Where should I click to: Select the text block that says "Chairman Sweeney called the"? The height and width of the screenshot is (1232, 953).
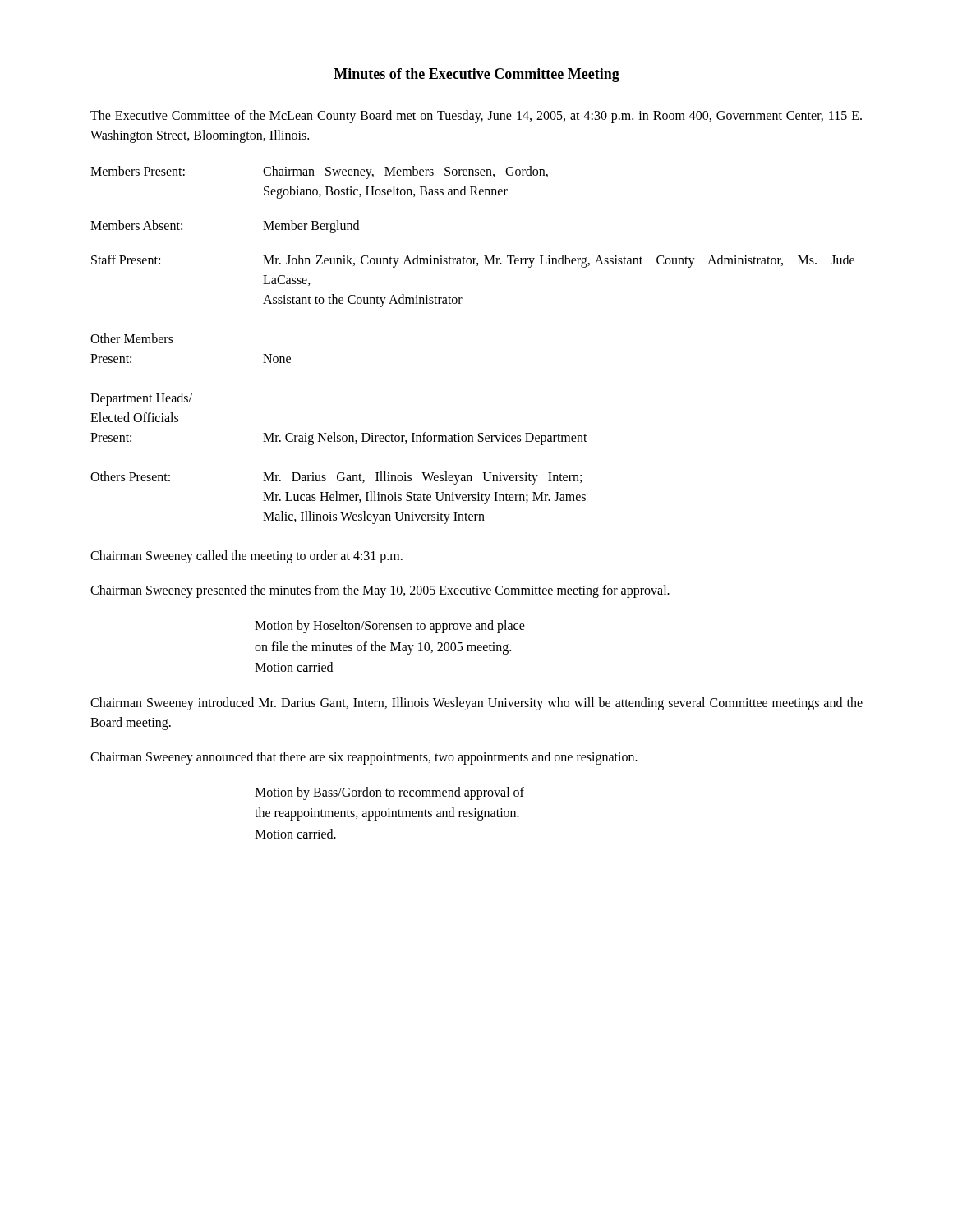247,556
